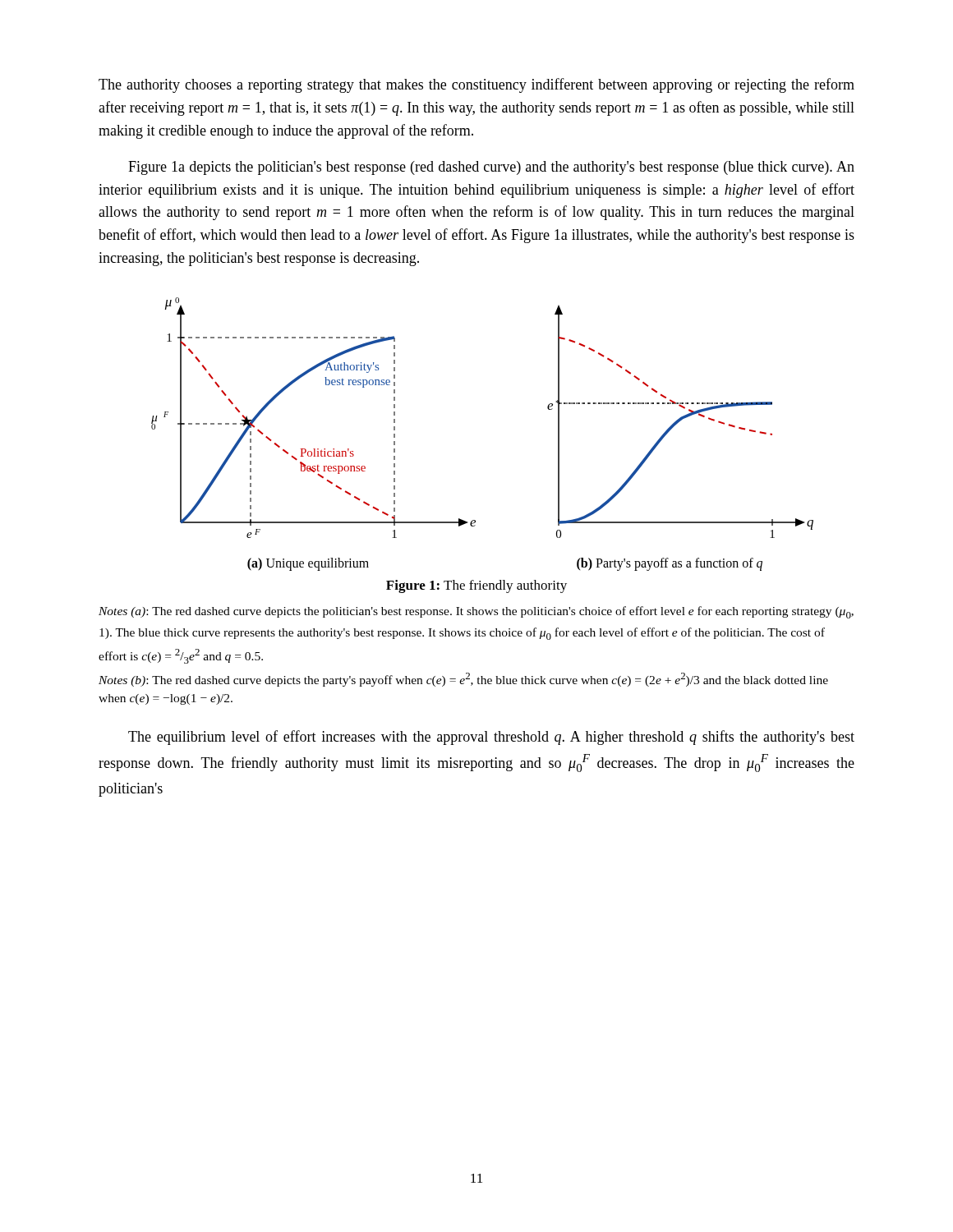Navigate to the text starting "The equilibrium level"
This screenshot has width=953, height=1232.
tap(476, 762)
